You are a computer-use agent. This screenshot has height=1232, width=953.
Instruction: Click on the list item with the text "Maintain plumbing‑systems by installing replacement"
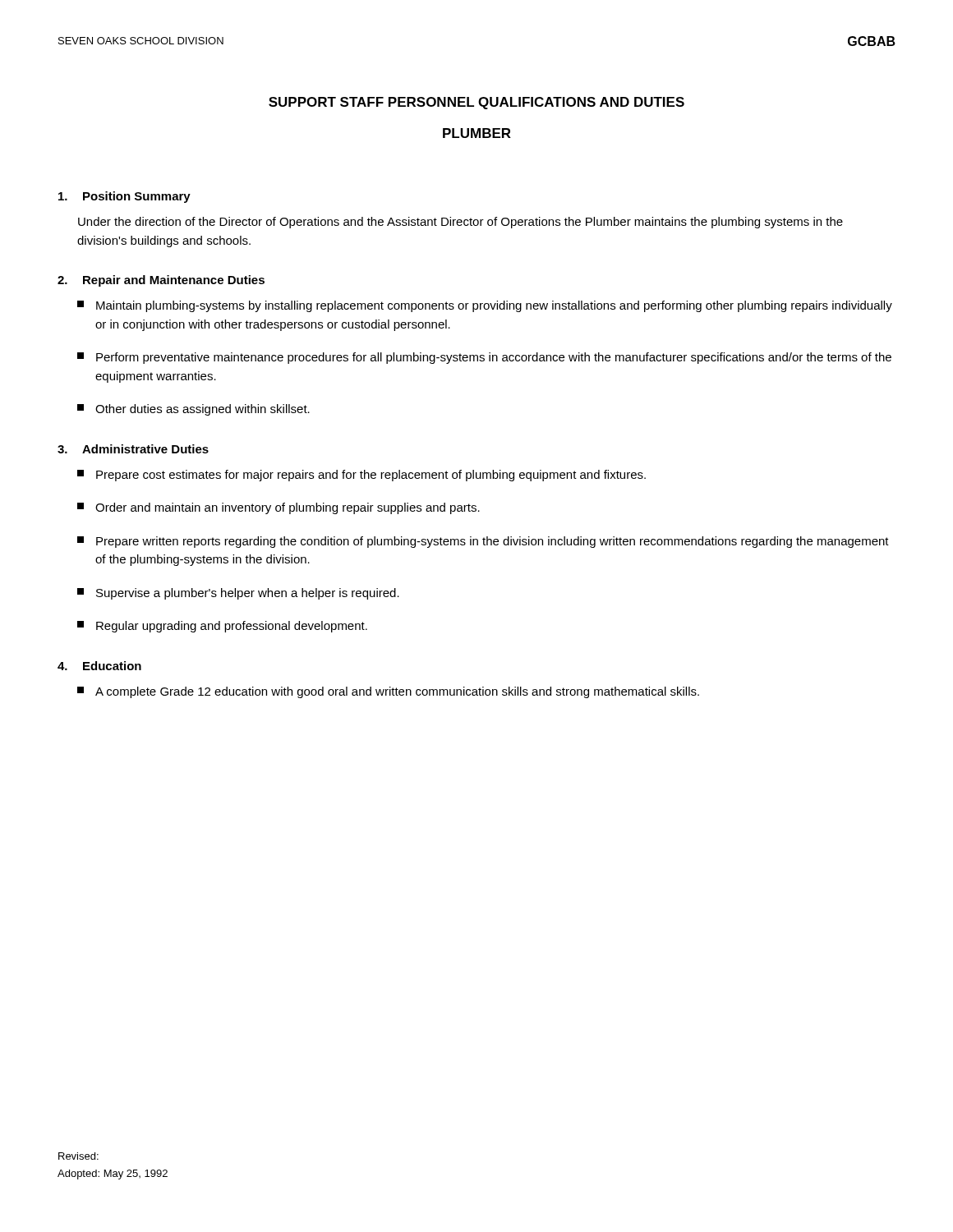(486, 315)
